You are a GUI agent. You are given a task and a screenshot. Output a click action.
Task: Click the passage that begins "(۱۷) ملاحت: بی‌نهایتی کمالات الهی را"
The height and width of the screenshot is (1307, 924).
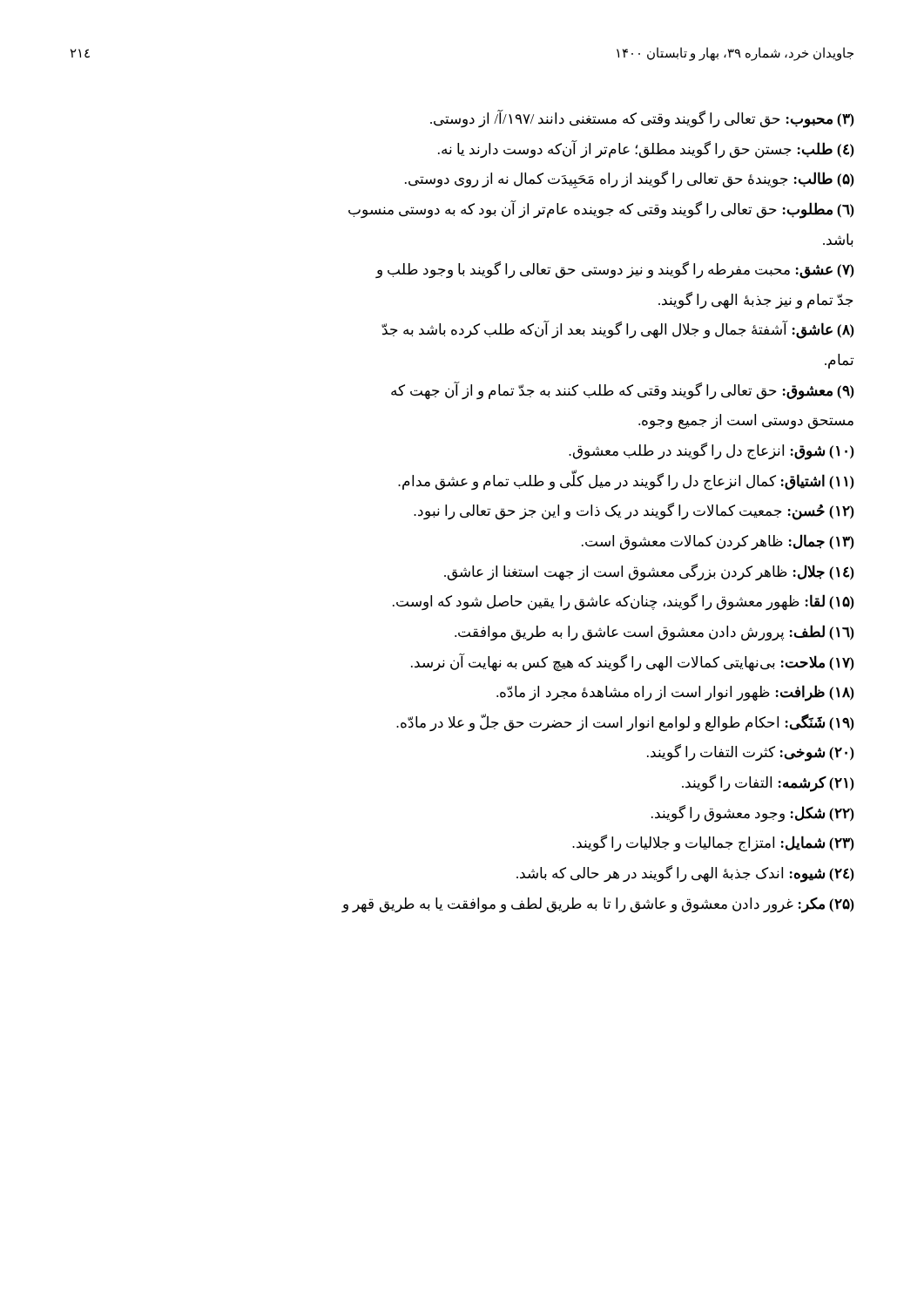click(632, 662)
